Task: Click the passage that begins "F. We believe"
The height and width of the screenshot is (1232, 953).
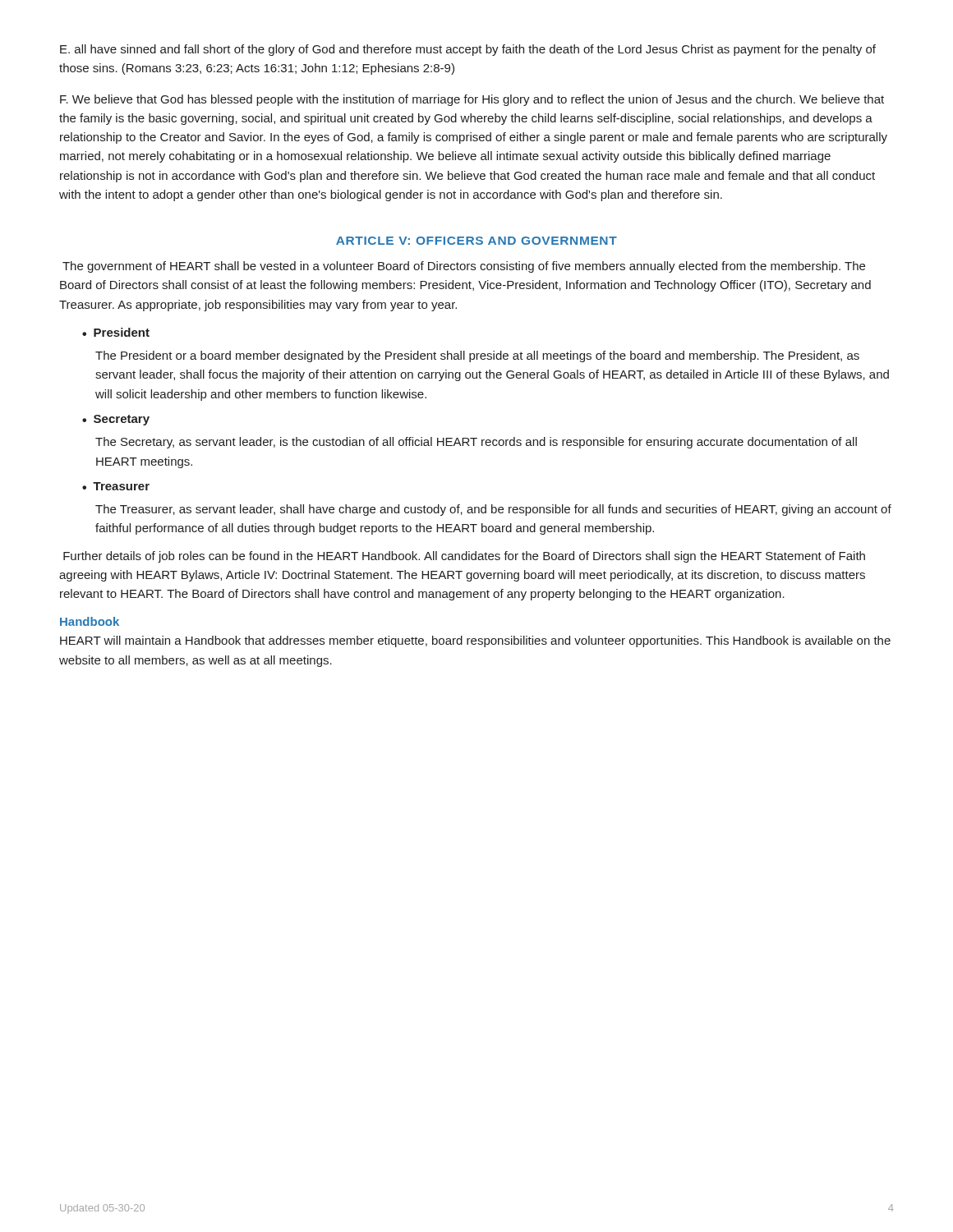Action: 473,146
